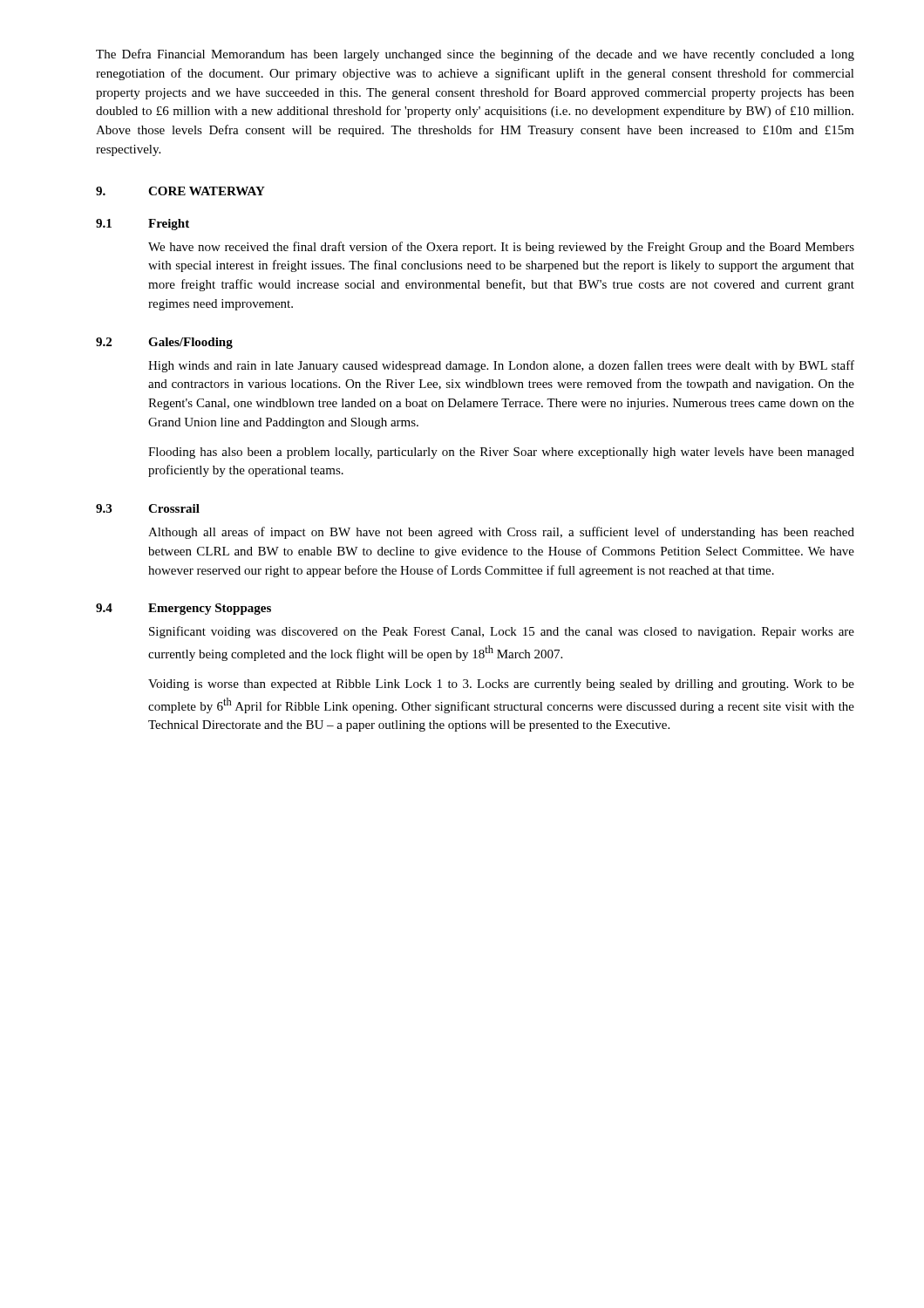
Task: Locate the text block with the text "Significant voiding was discovered on the"
Action: pyautogui.click(x=501, y=643)
